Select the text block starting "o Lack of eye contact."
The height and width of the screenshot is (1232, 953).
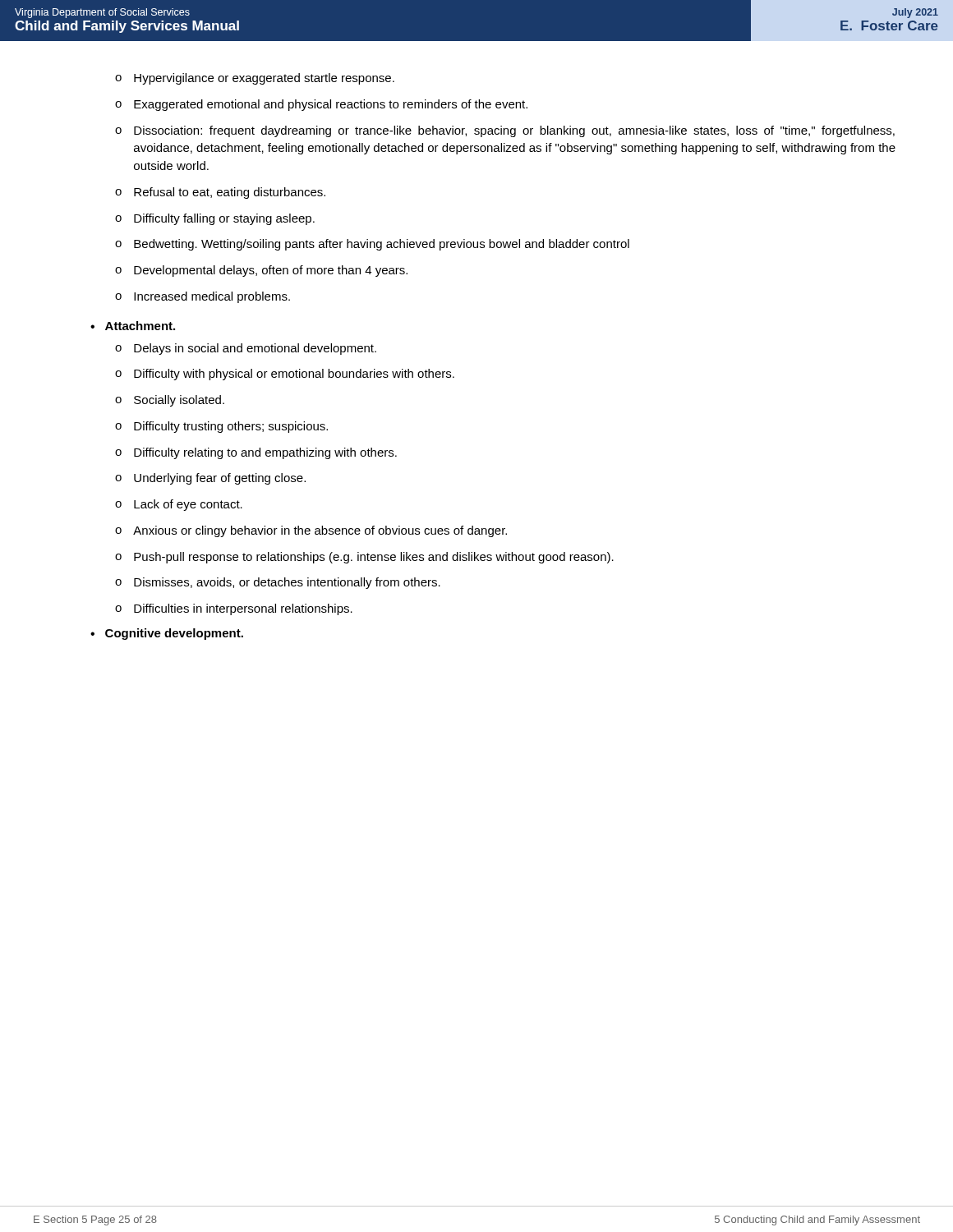click(179, 504)
